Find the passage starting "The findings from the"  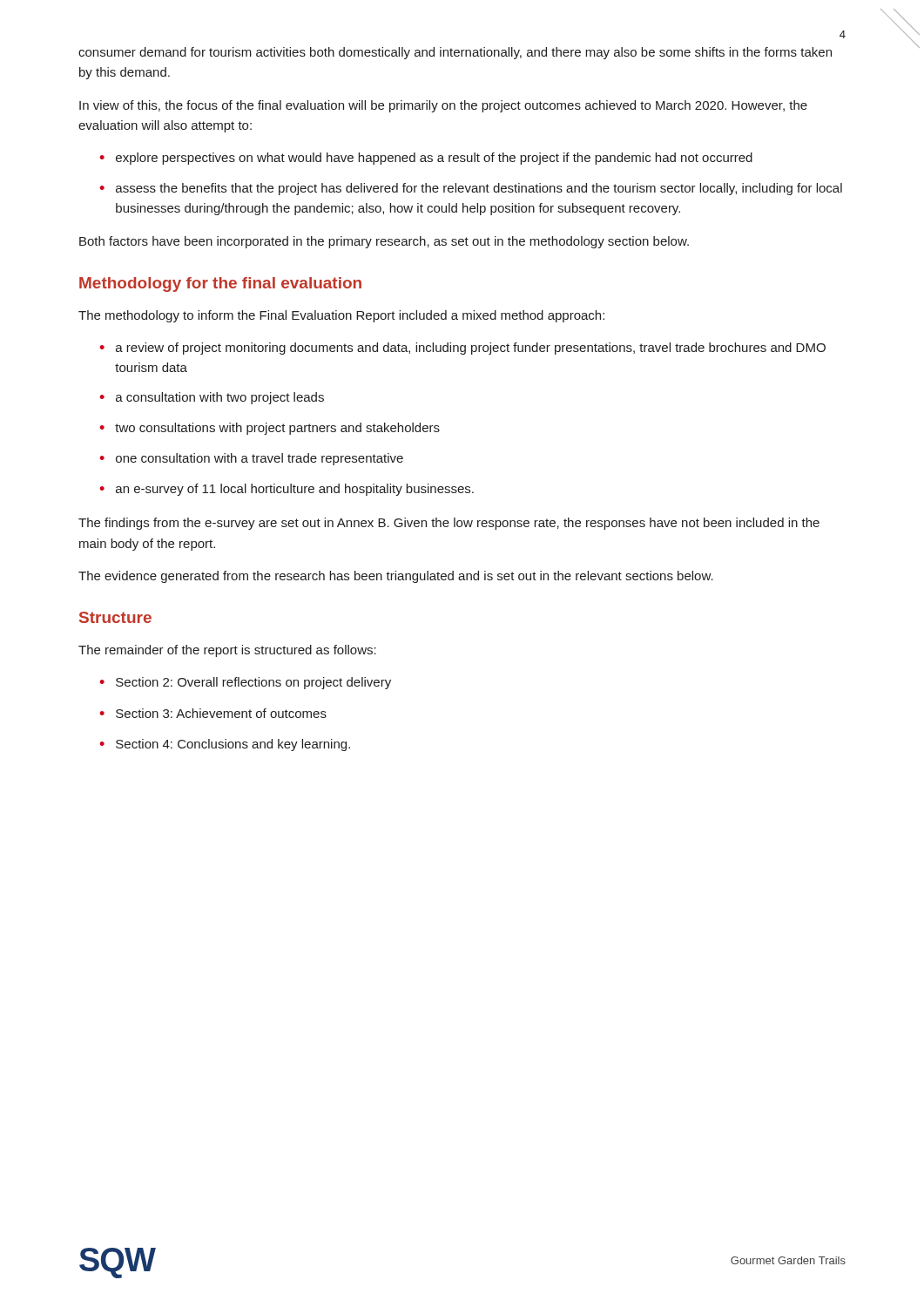pos(462,533)
